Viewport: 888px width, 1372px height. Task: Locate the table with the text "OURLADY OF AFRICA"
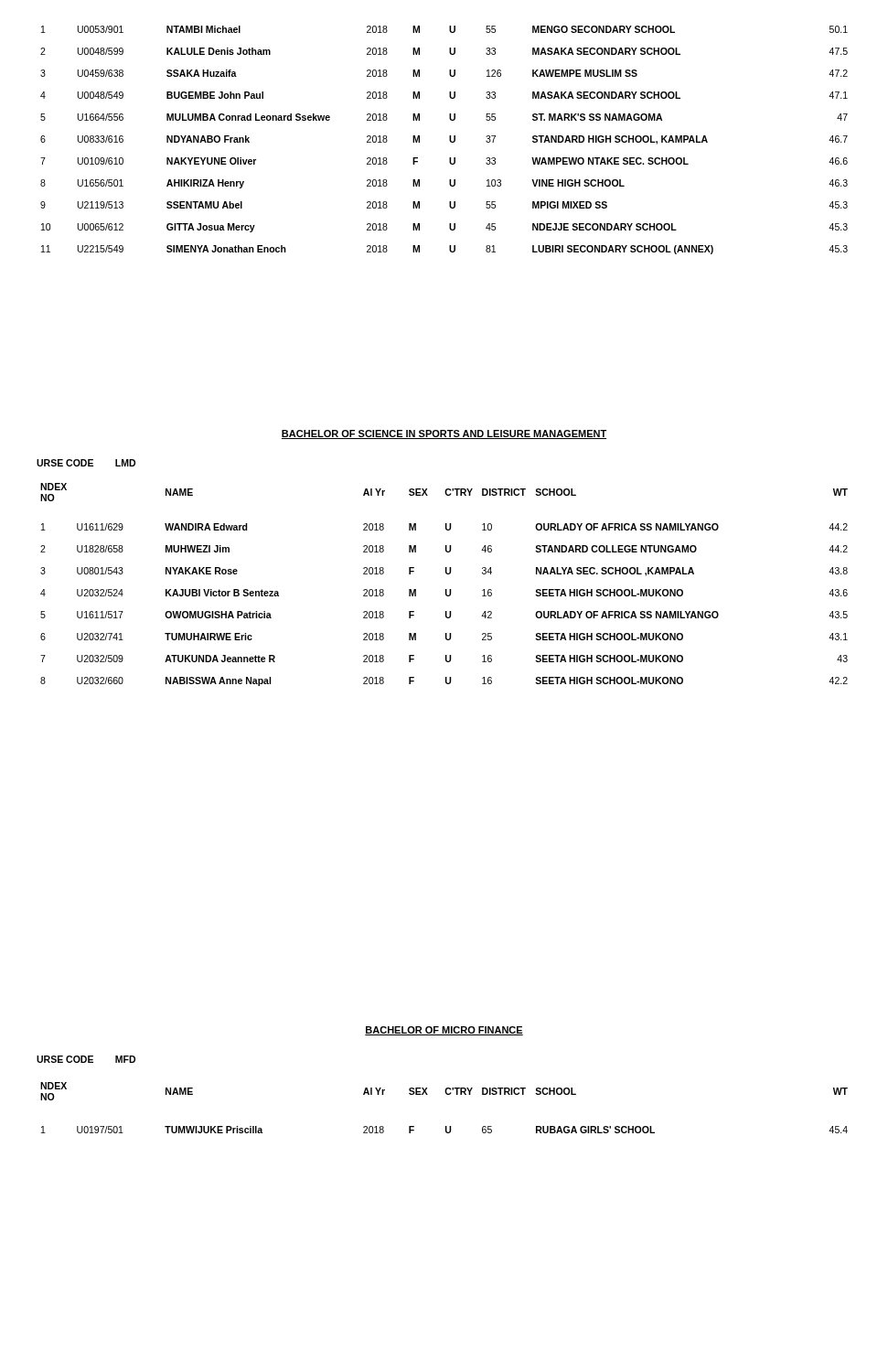444,584
